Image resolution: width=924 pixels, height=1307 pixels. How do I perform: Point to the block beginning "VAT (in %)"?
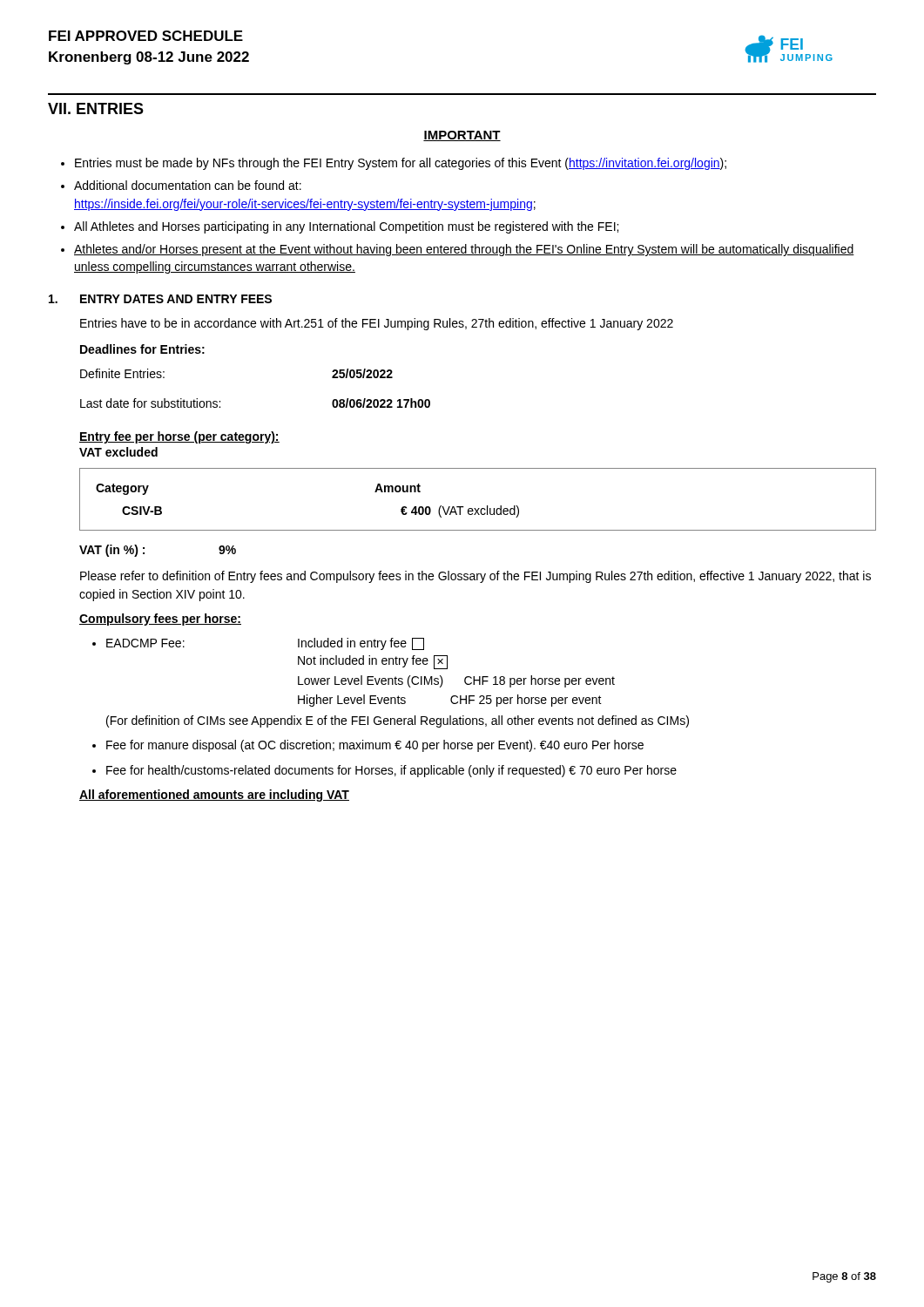tap(111, 550)
